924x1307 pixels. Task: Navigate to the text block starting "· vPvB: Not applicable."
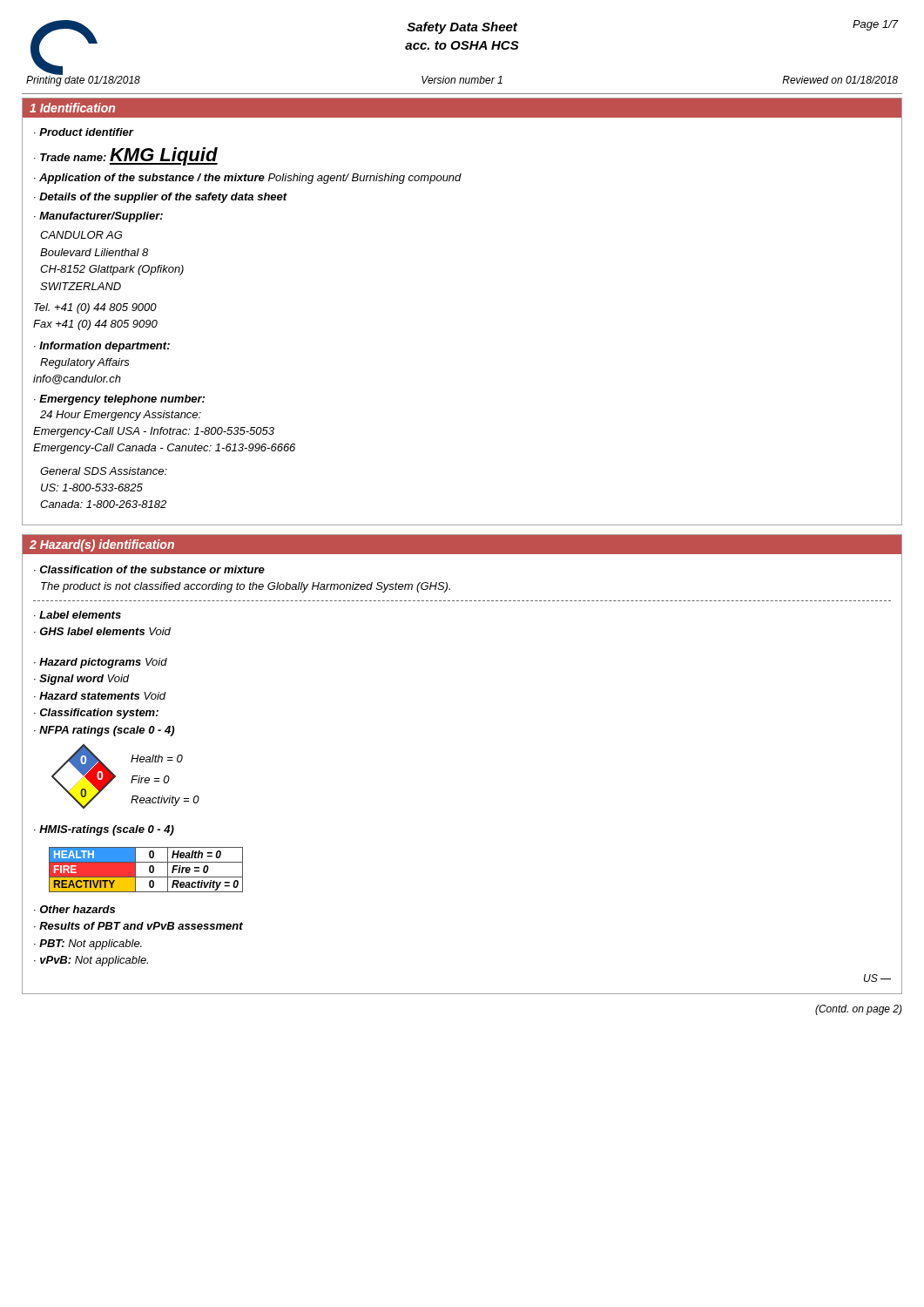point(91,960)
